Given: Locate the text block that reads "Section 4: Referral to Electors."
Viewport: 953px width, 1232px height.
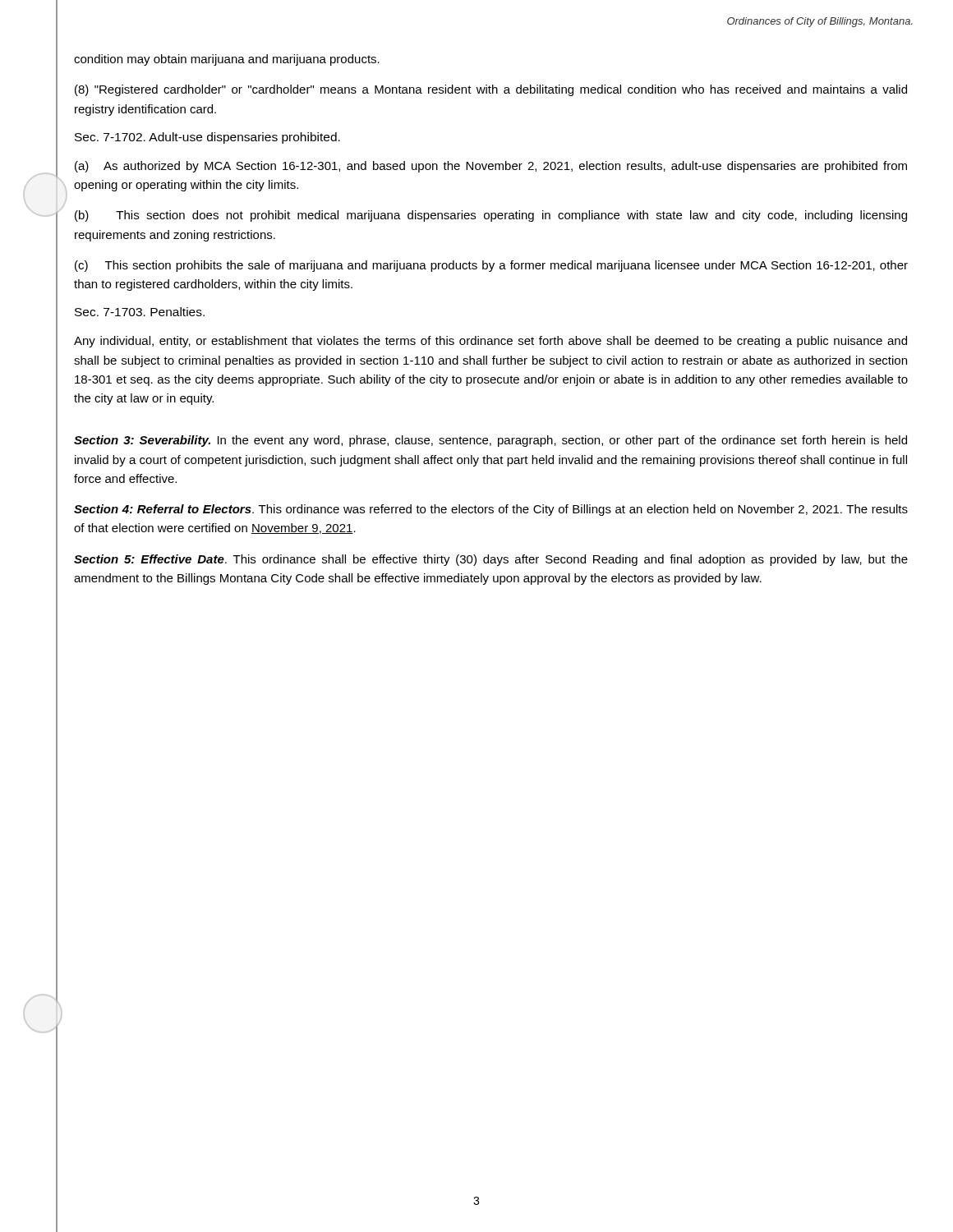Looking at the screenshot, I should pyautogui.click(x=491, y=518).
